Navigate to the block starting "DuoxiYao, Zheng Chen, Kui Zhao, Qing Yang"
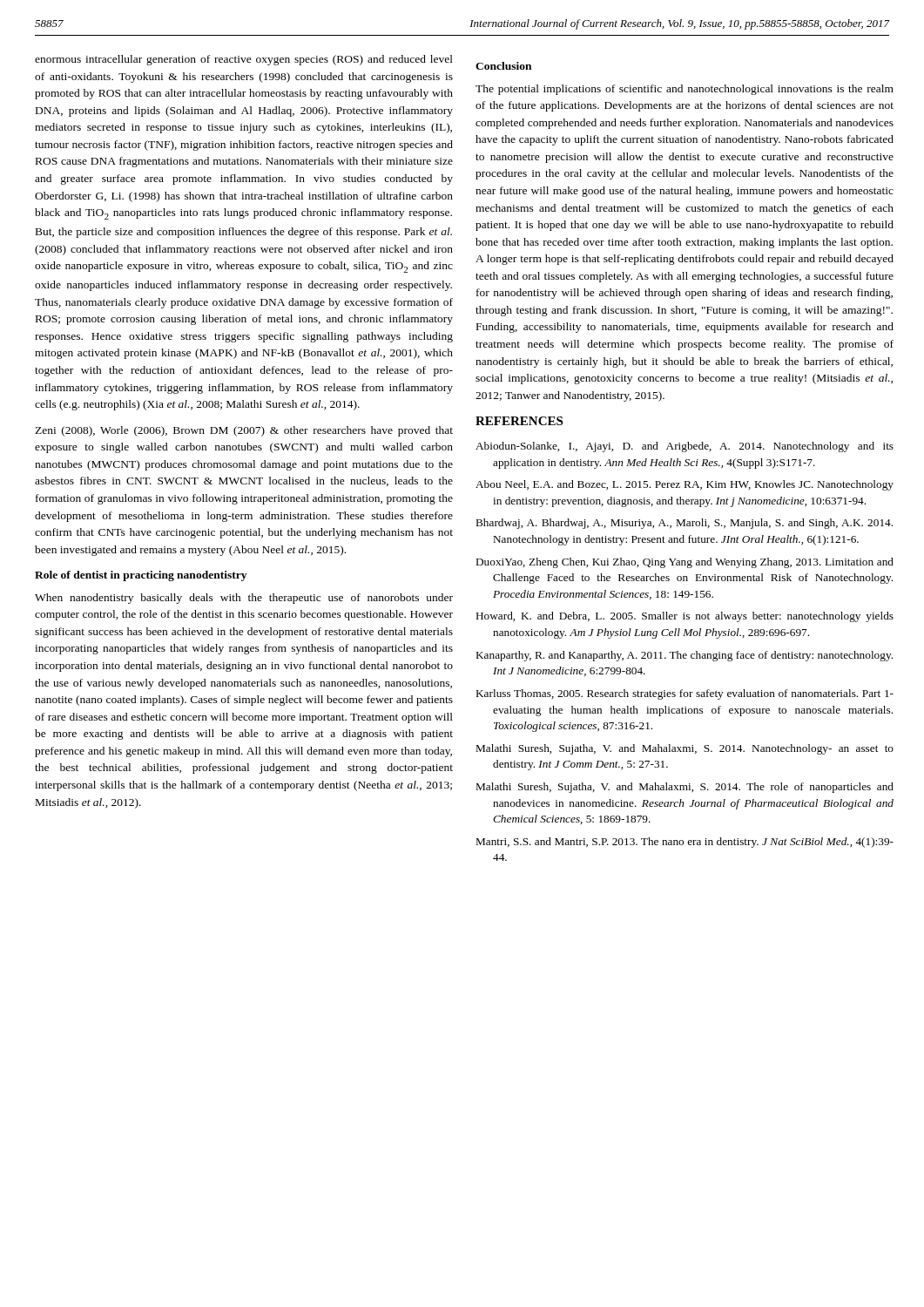The width and height of the screenshot is (924, 1307). [684, 578]
